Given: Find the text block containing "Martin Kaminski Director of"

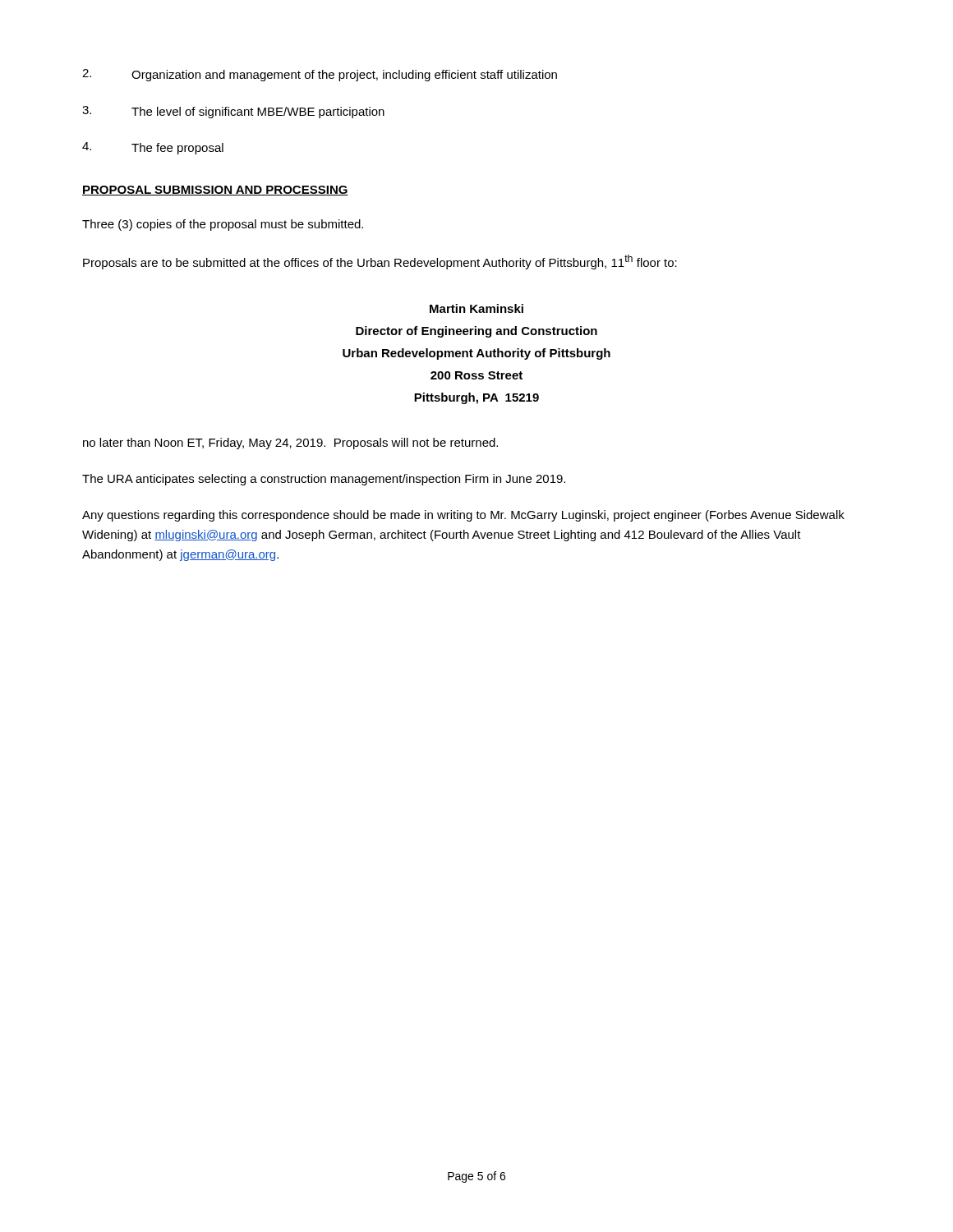Looking at the screenshot, I should point(476,352).
